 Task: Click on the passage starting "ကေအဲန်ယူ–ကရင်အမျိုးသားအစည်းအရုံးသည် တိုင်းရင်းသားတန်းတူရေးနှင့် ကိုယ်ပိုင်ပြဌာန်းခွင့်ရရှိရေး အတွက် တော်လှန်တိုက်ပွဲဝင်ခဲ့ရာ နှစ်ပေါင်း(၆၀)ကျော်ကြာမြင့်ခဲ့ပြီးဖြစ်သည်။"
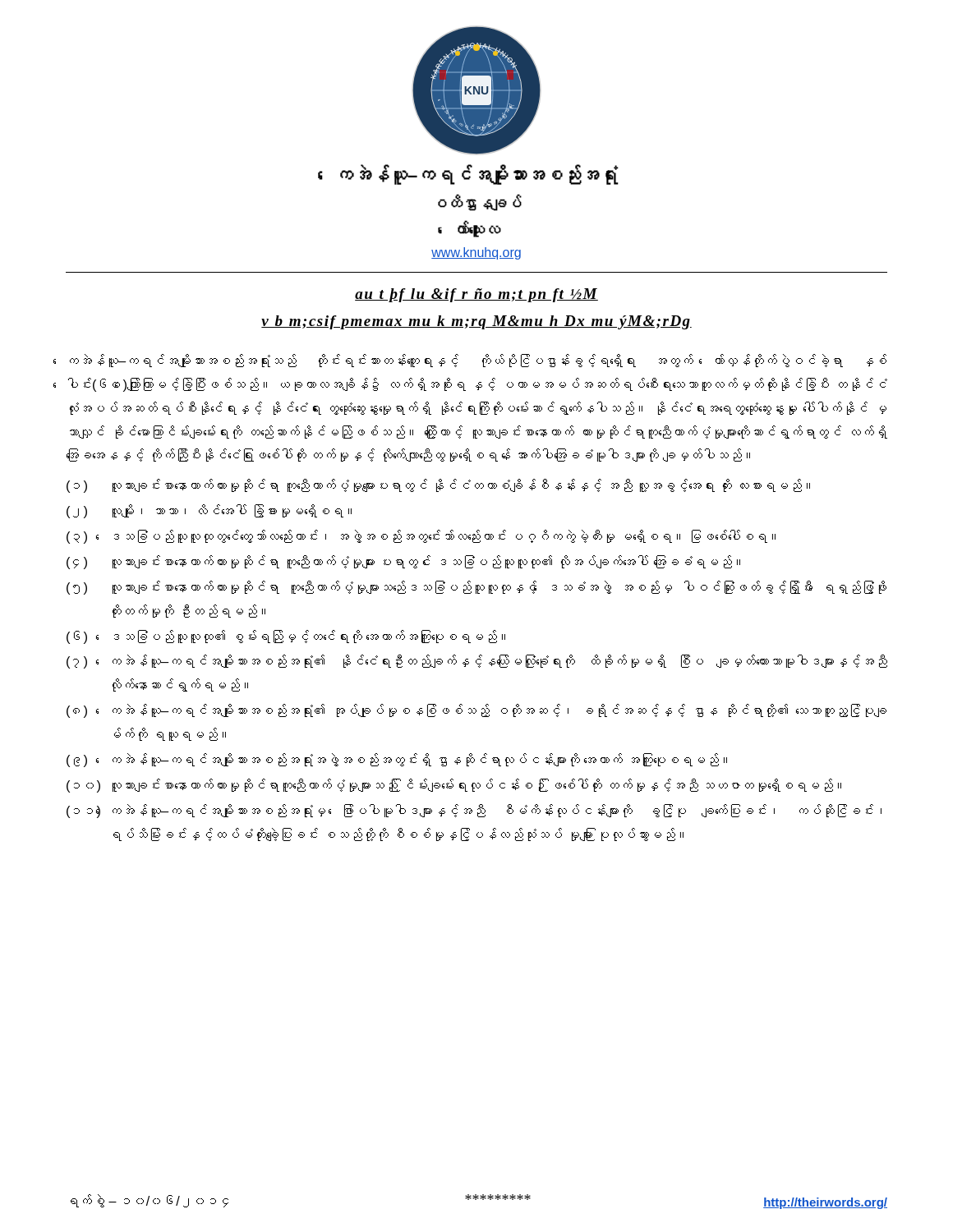coord(476,408)
